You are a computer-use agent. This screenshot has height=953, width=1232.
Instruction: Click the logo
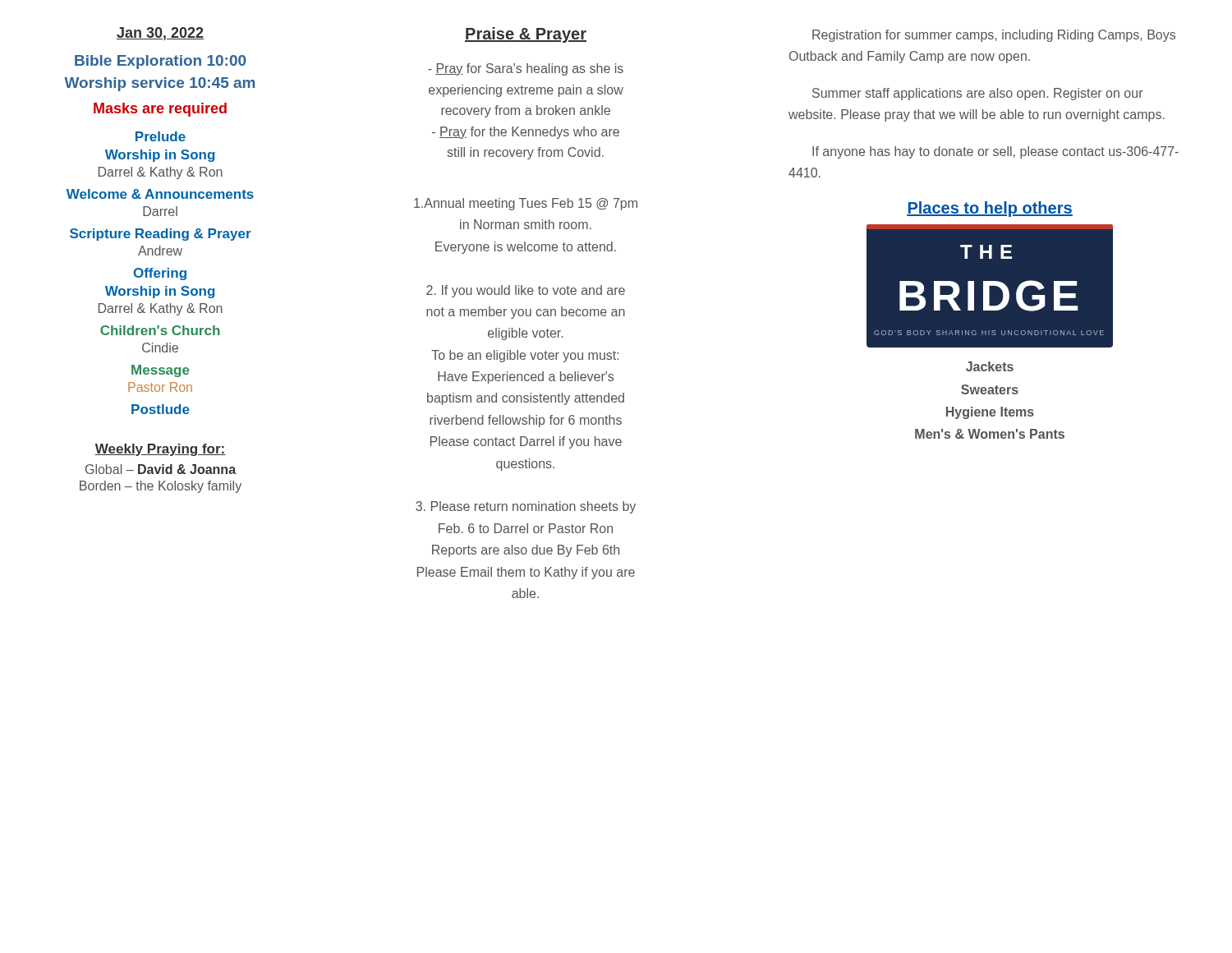990,288
